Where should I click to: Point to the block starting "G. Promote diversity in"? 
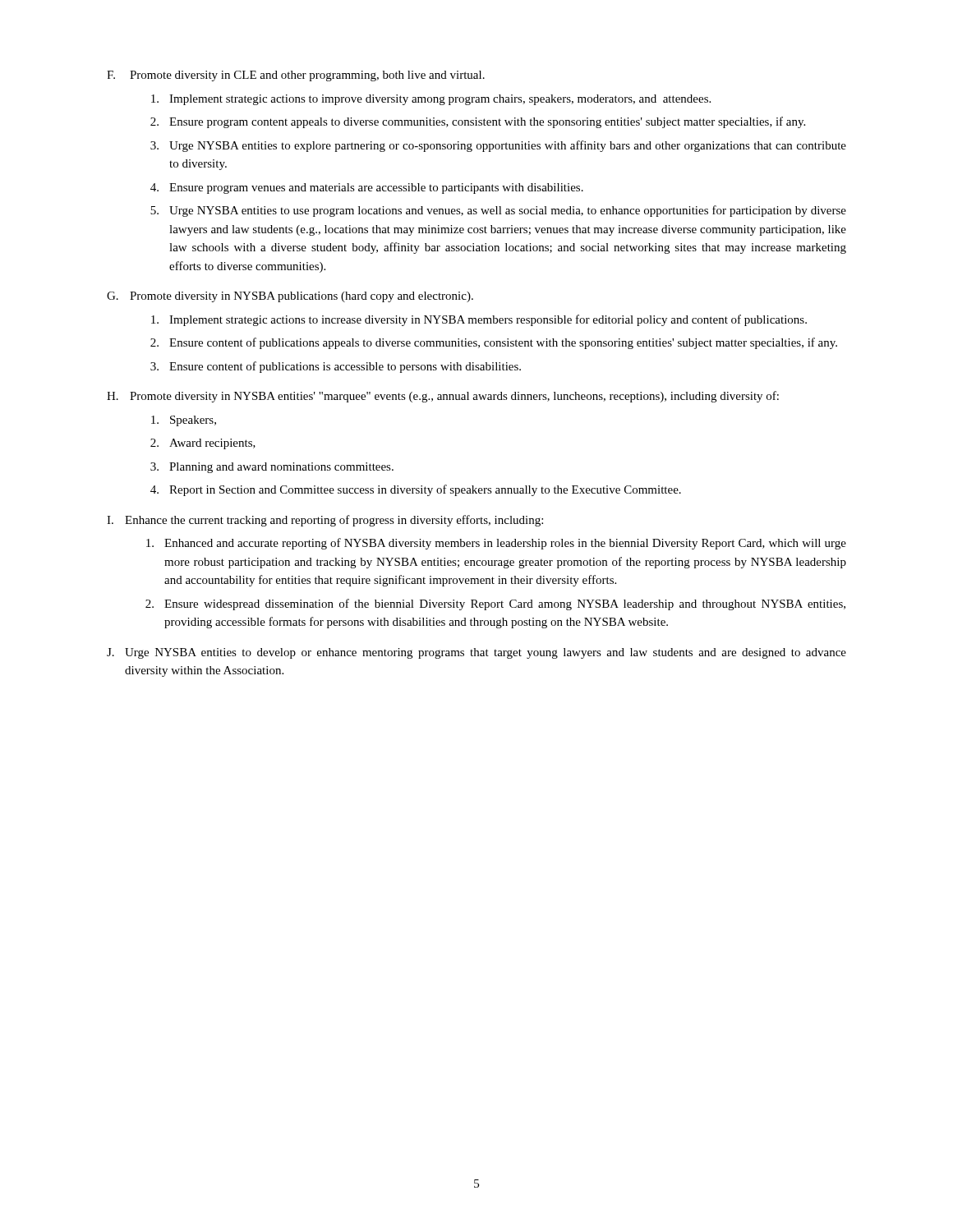pyautogui.click(x=476, y=334)
